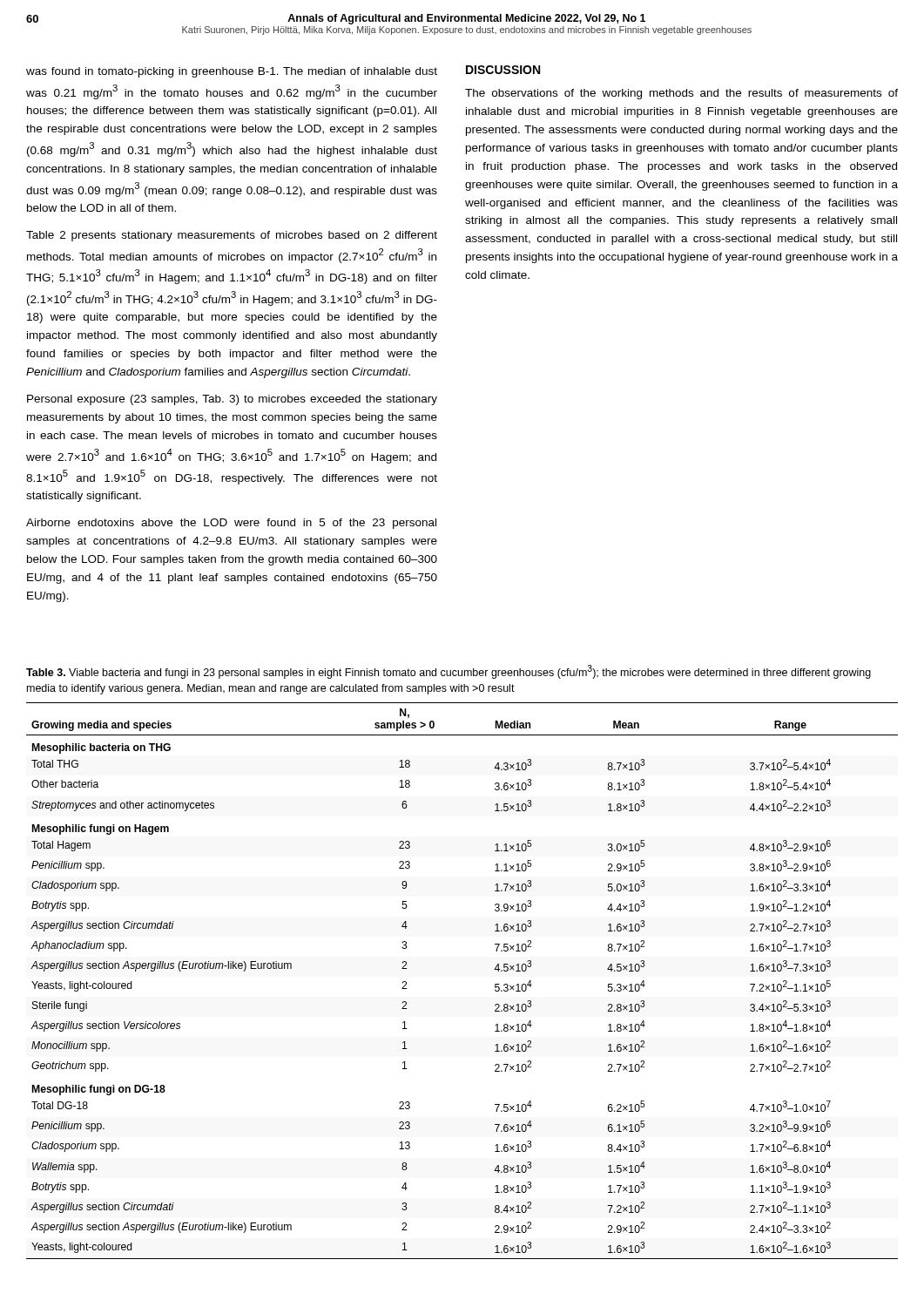This screenshot has height=1307, width=924.
Task: Locate the block of text that opens with "Table 2 presents"
Action: pos(232,303)
